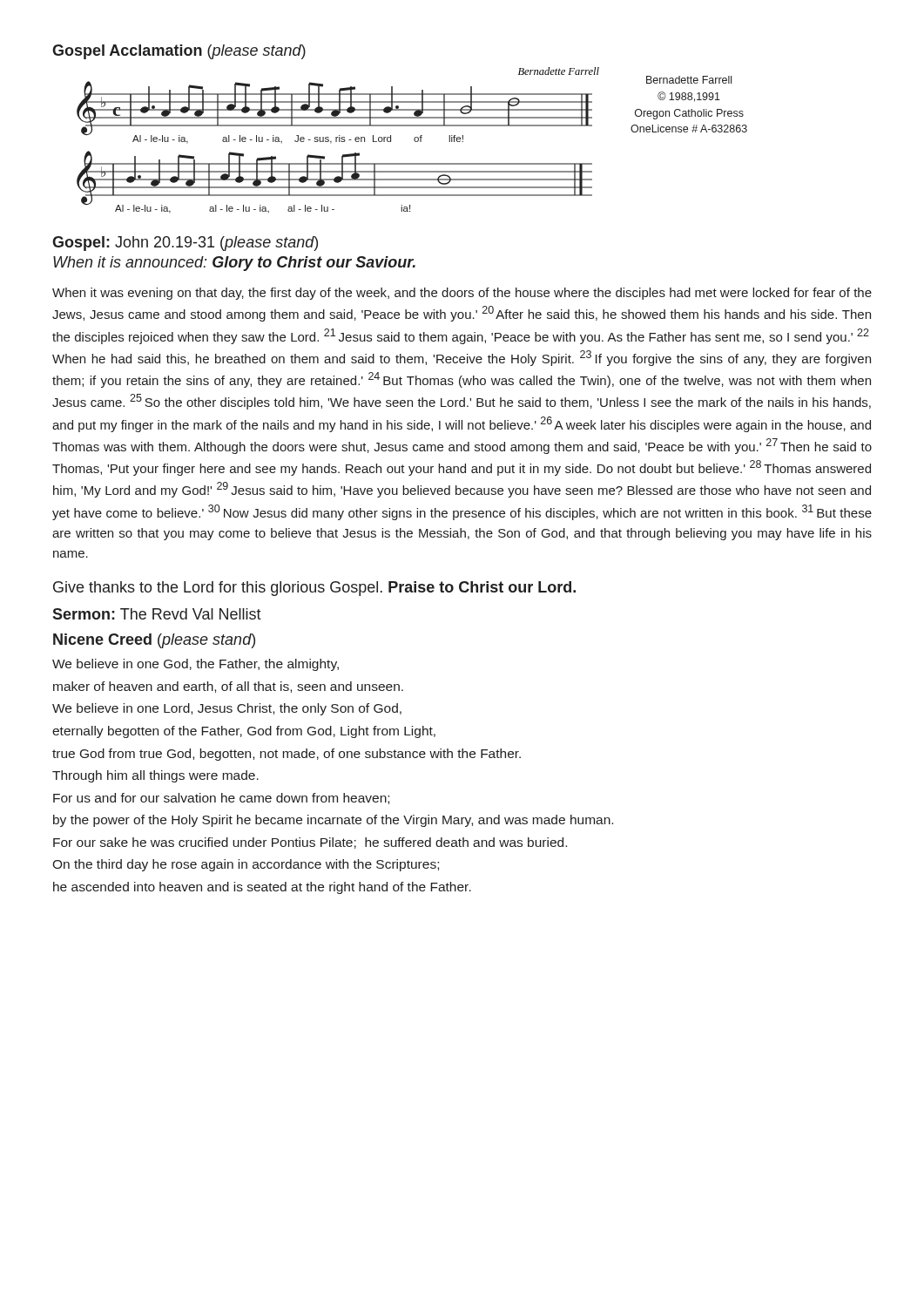
Task: Locate the text starting "eternally begotten of the"
Action: pos(244,731)
